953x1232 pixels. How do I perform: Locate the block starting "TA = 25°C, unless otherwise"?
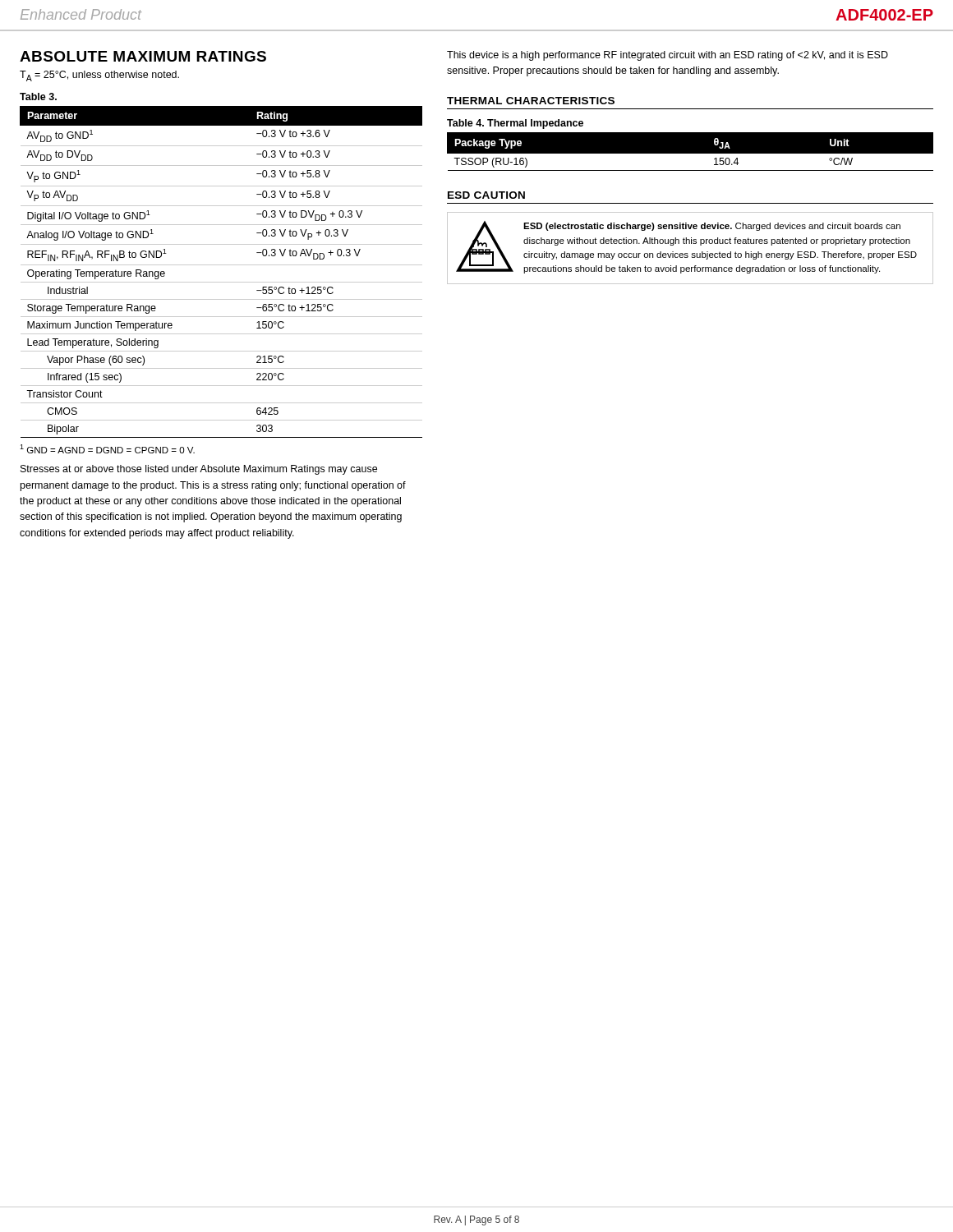[x=100, y=76]
